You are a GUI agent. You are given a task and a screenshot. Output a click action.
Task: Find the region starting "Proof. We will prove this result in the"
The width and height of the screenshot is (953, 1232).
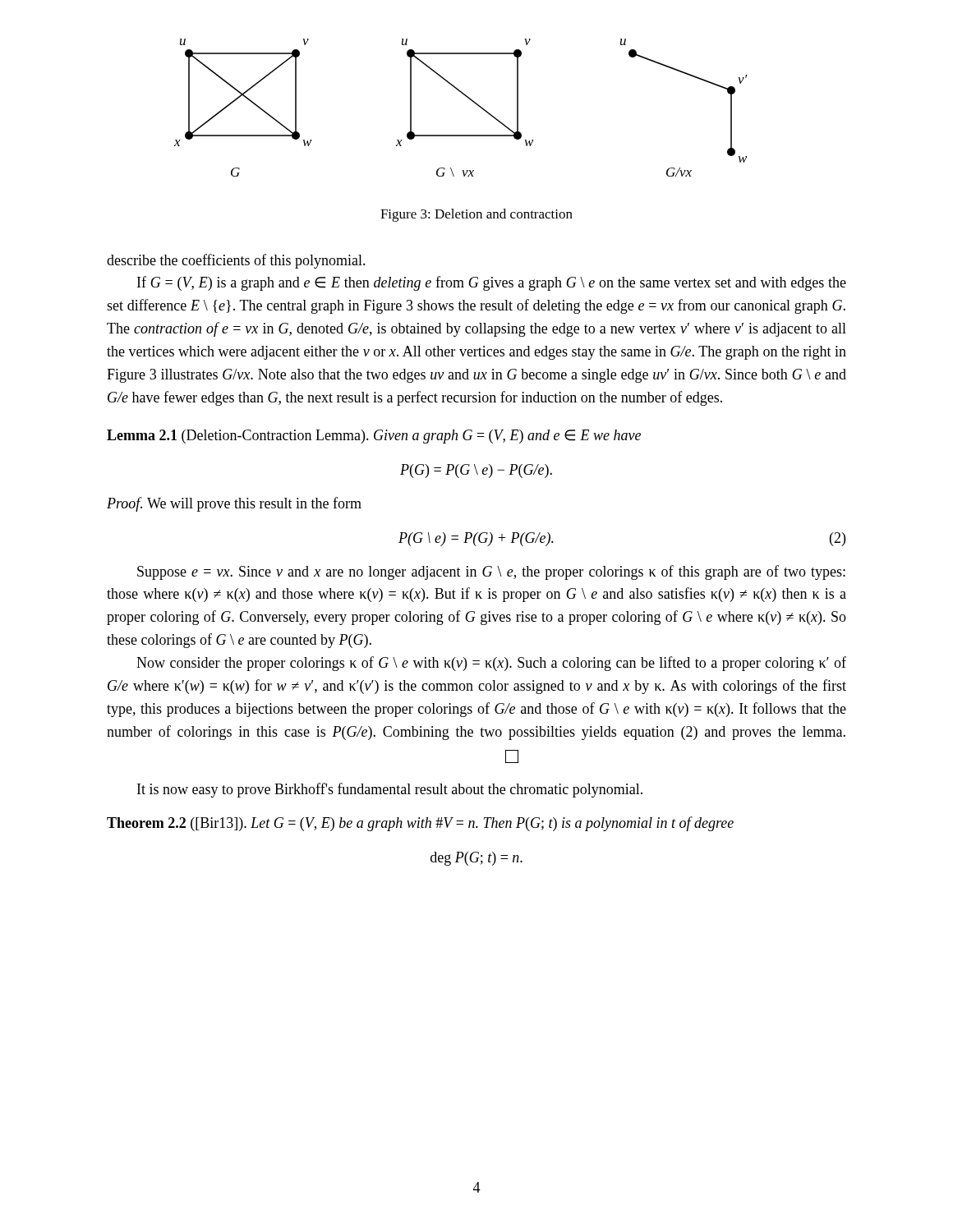coord(234,503)
